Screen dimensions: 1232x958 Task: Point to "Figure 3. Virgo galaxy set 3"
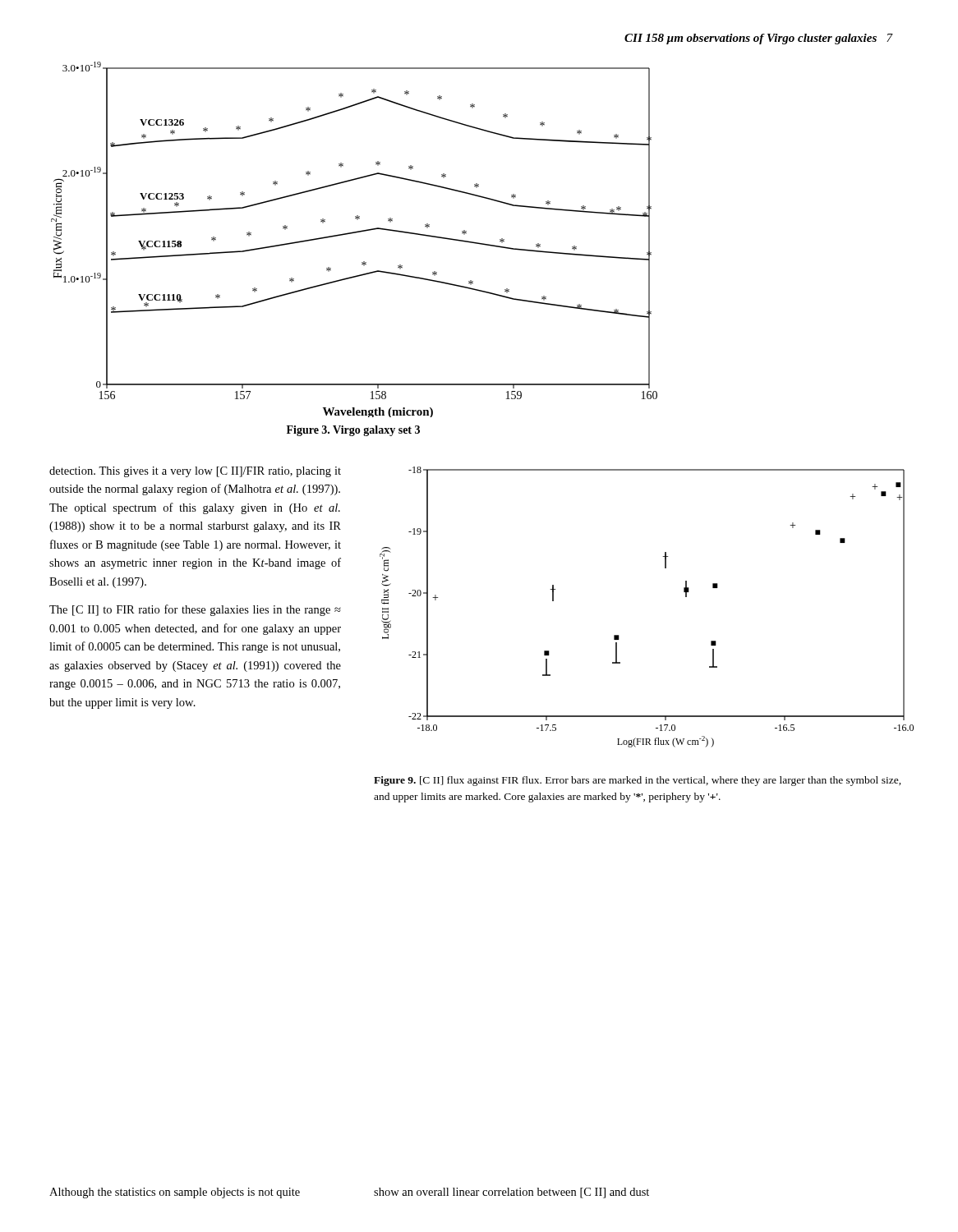pos(353,430)
